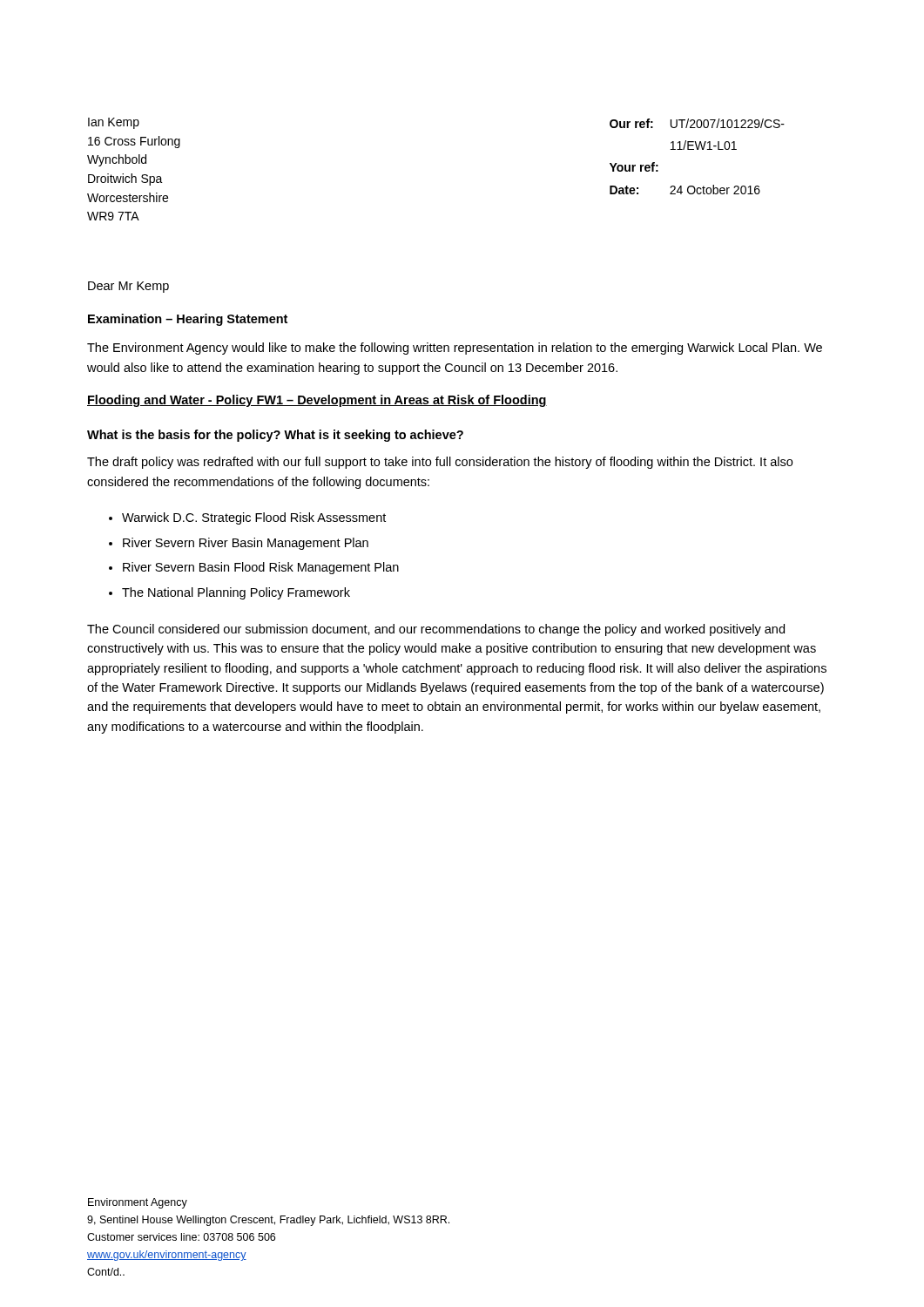Viewport: 924px width, 1307px height.
Task: Find the text block with the text "The draft policy was redrafted with our"
Action: (x=440, y=472)
